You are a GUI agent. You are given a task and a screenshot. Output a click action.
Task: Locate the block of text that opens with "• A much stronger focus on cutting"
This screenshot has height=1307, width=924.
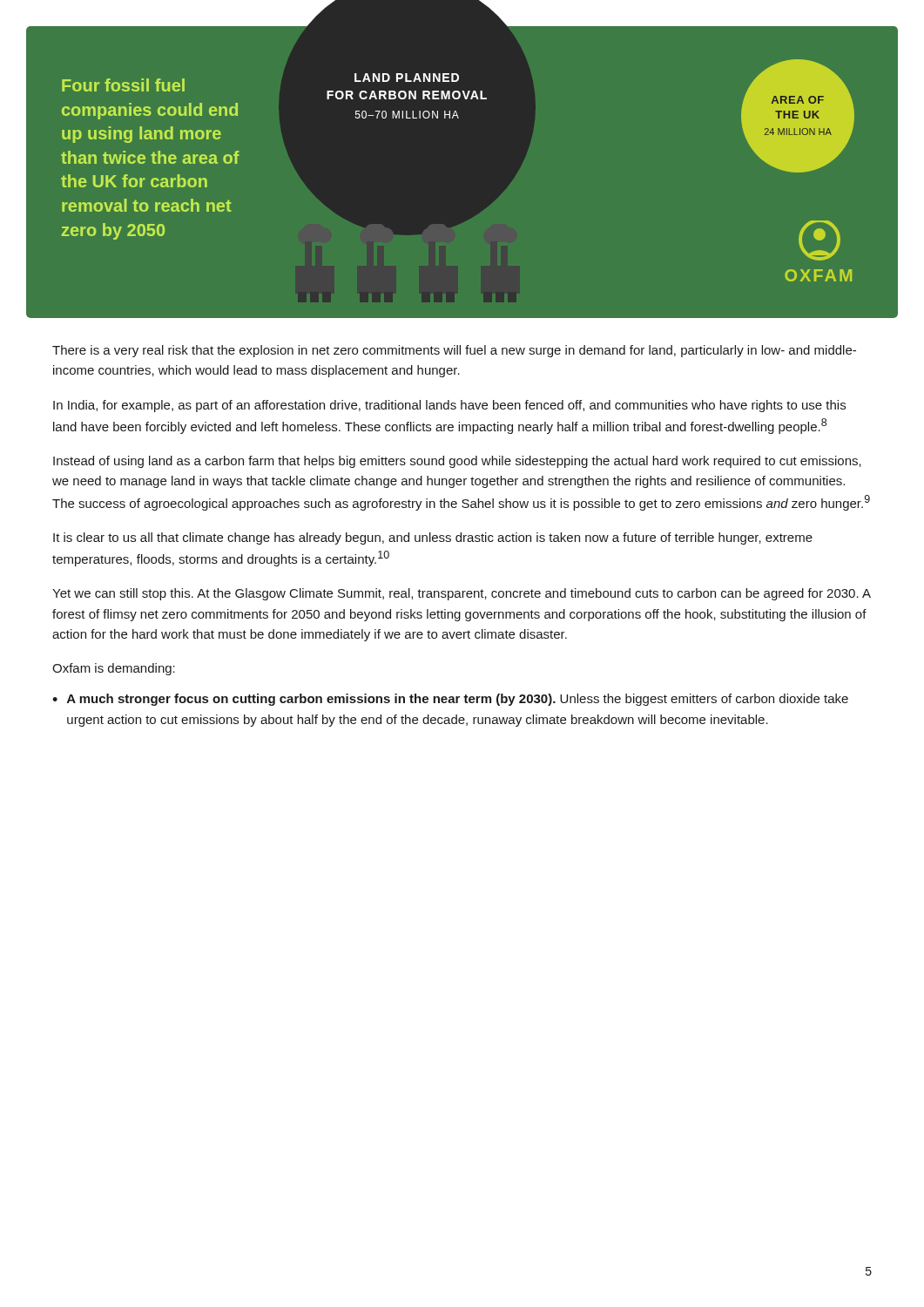click(462, 709)
